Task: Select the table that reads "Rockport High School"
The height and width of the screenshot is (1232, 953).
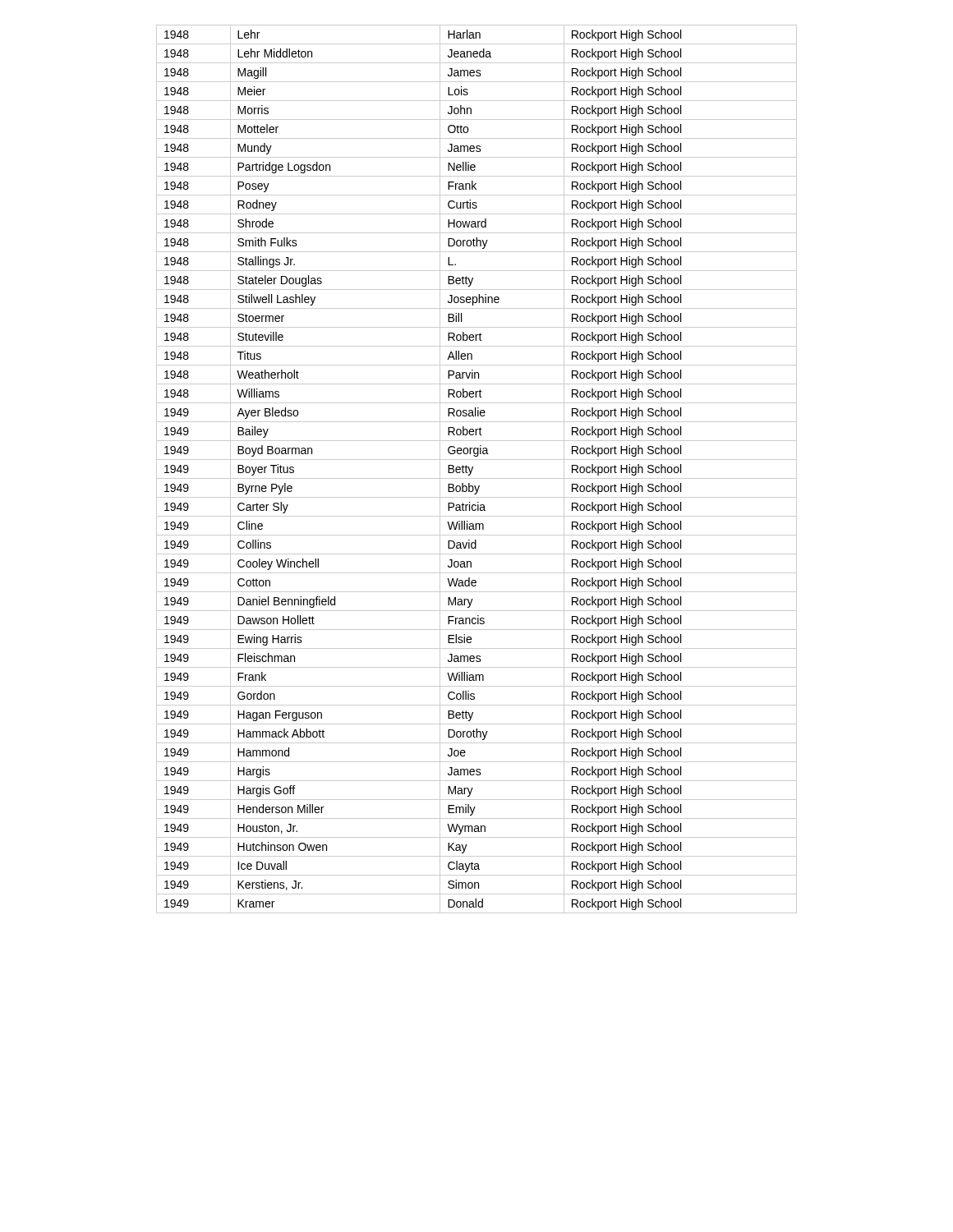Action: (x=476, y=469)
